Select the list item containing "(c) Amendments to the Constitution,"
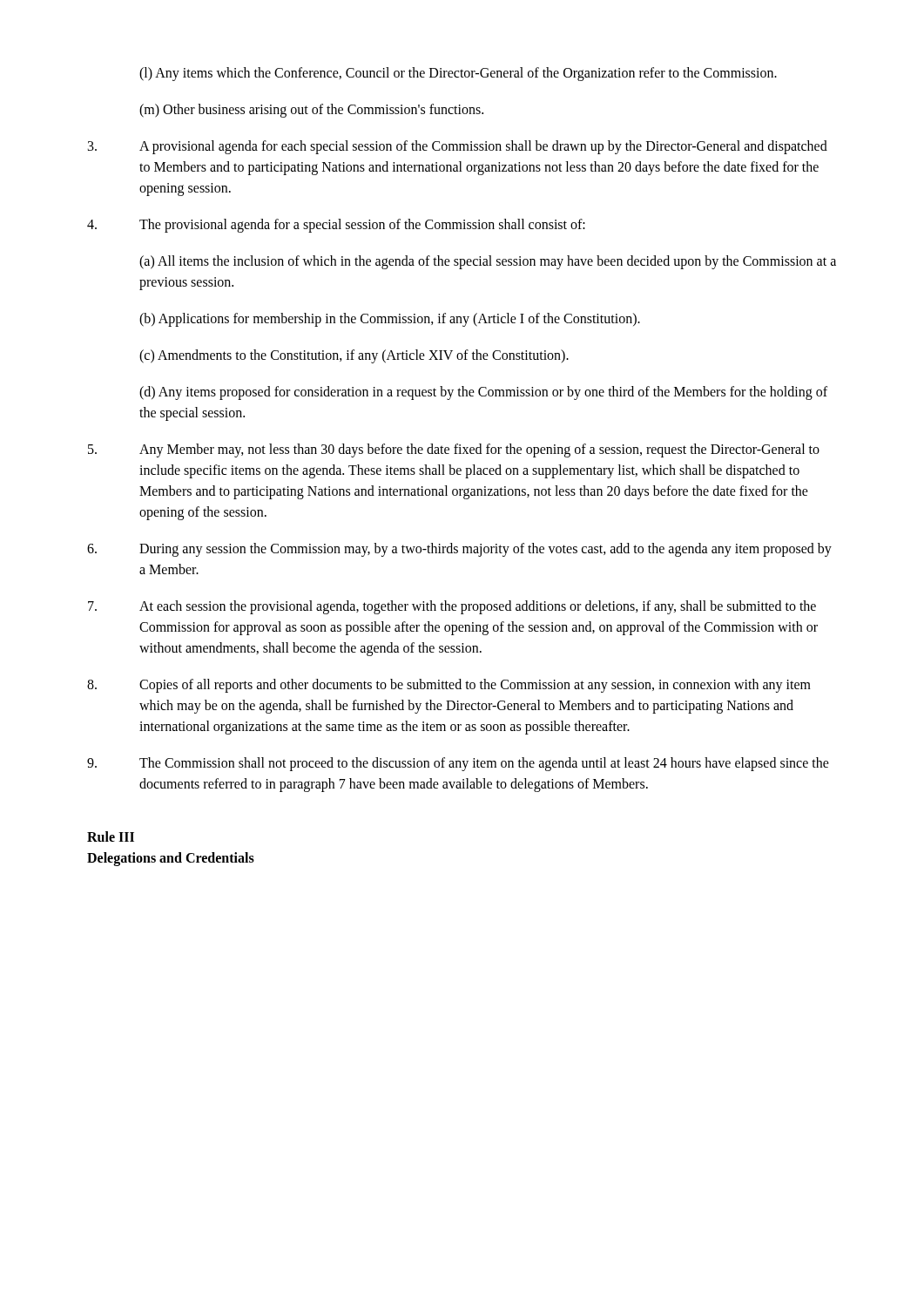This screenshot has height=1307, width=924. (x=354, y=355)
